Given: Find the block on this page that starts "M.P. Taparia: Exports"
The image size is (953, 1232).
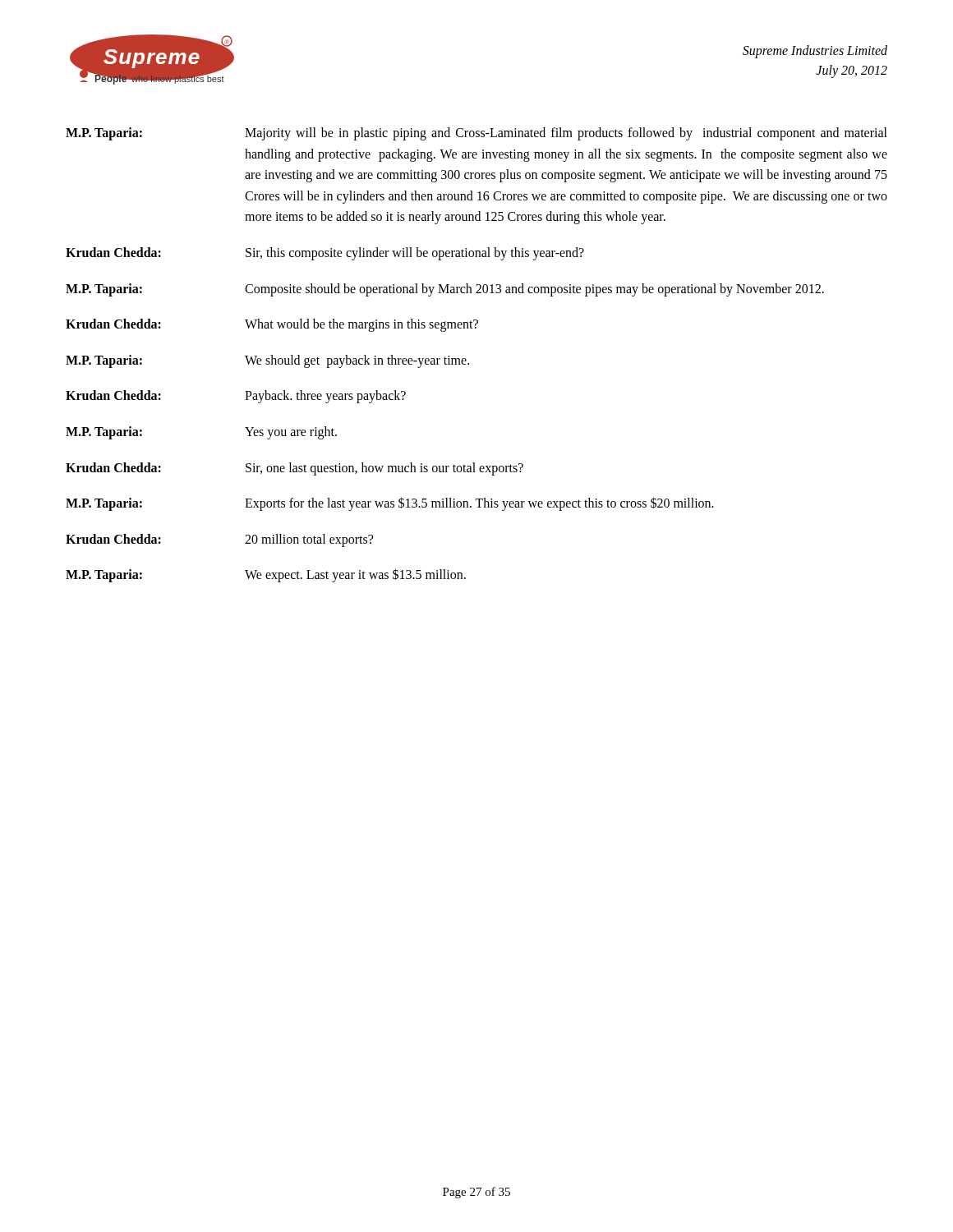Looking at the screenshot, I should click(476, 503).
